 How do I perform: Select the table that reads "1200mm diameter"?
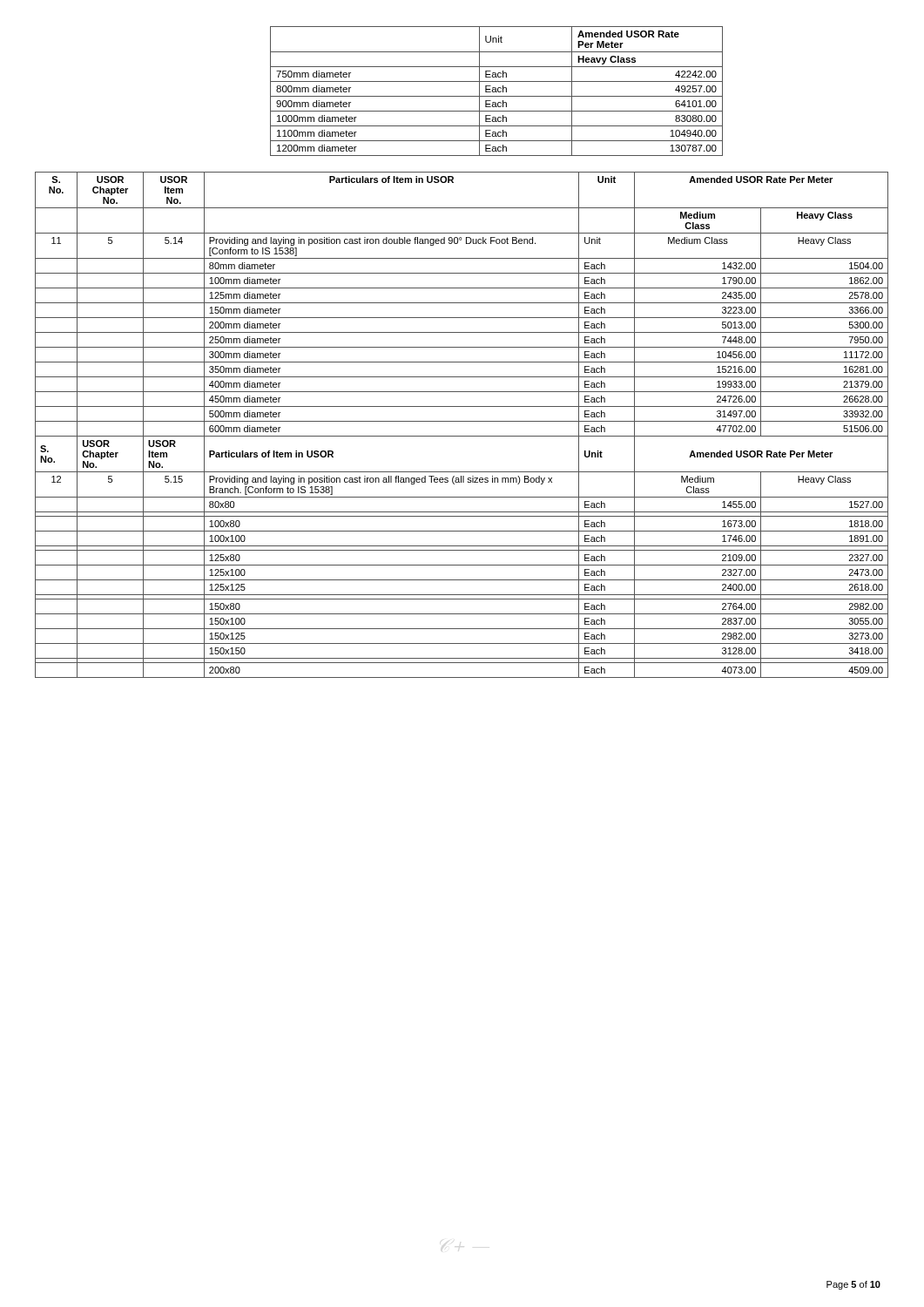coord(519,91)
